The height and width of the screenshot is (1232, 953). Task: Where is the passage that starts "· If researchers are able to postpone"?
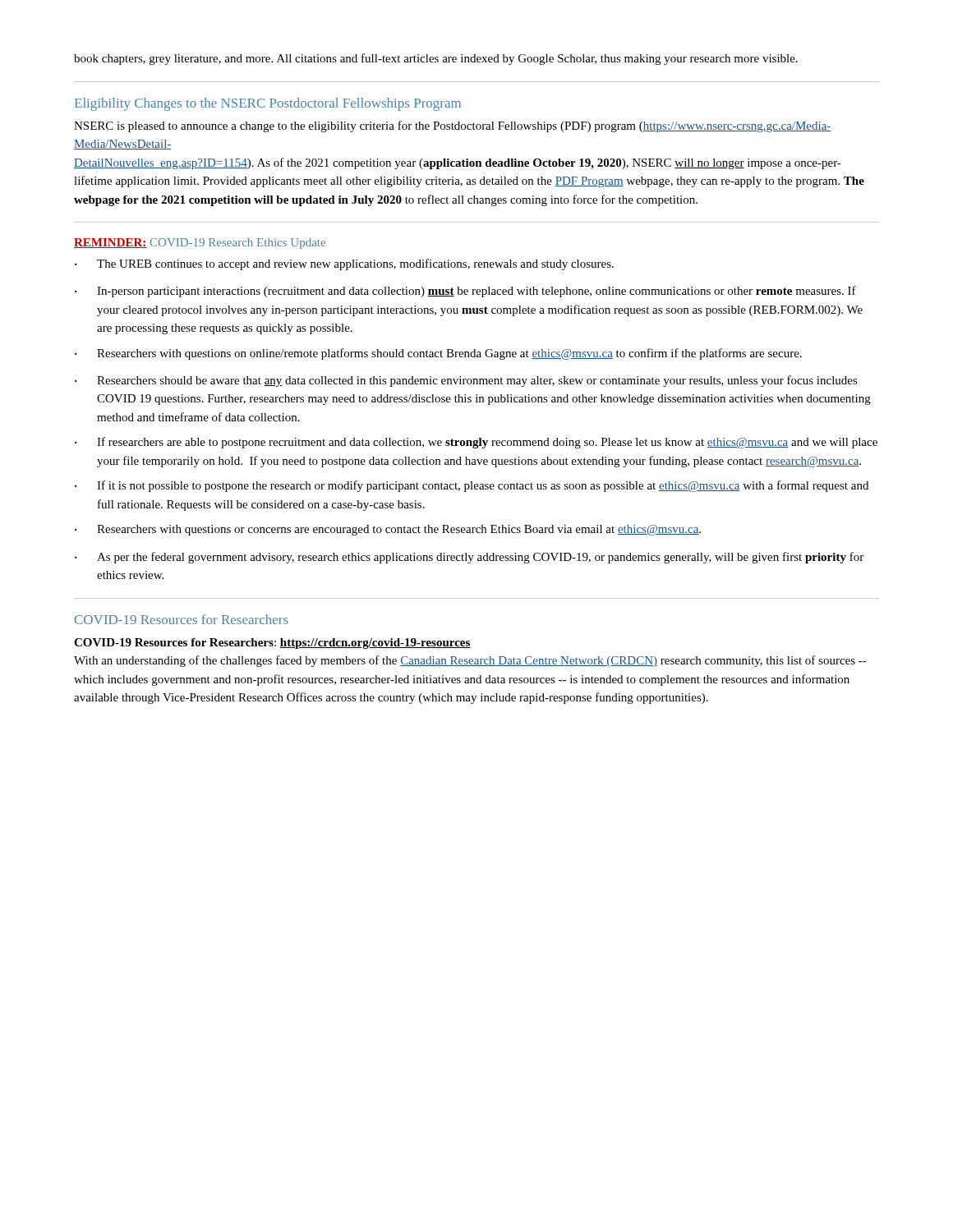476,452
